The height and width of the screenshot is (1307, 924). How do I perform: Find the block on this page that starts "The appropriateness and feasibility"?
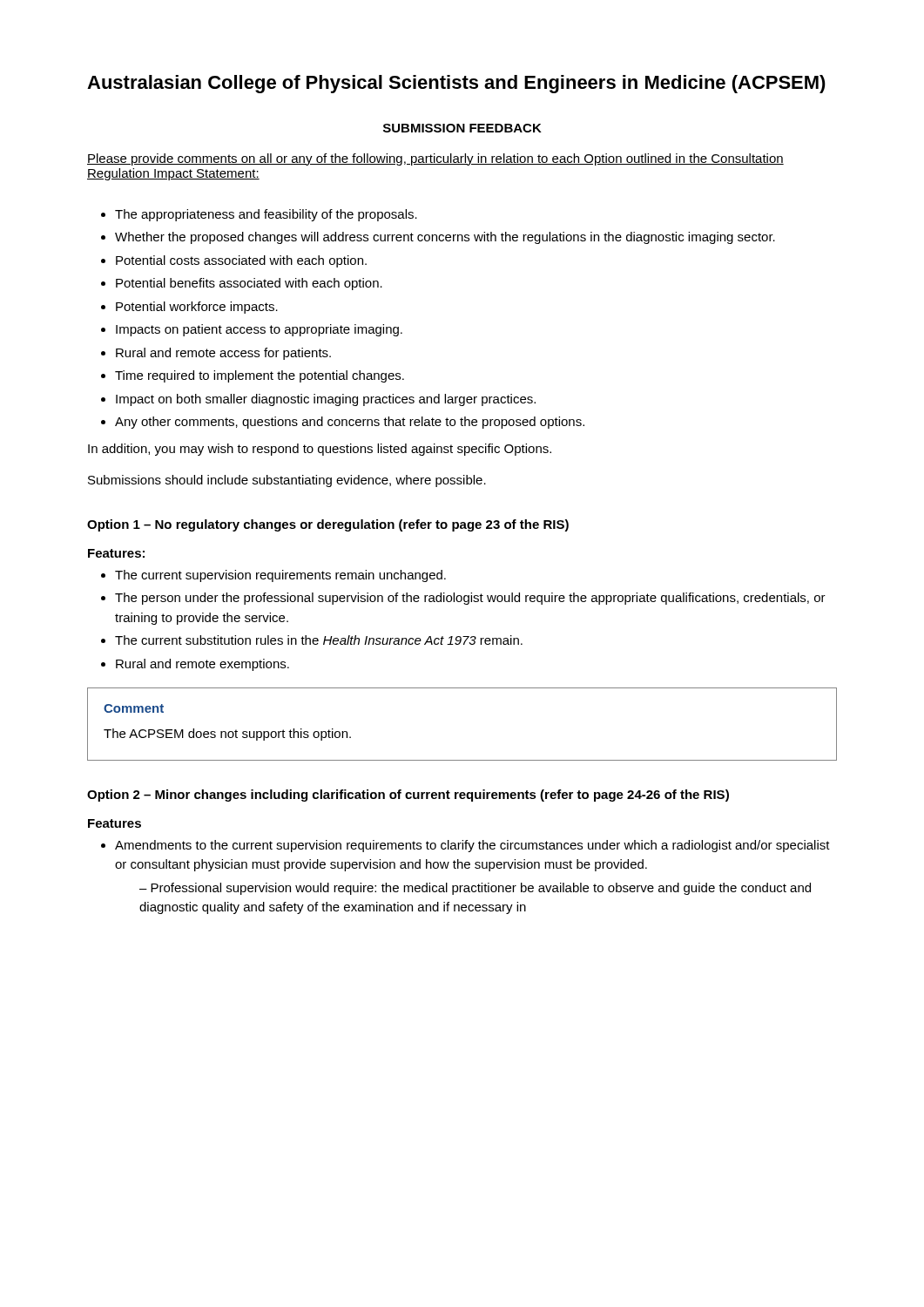coord(259,215)
